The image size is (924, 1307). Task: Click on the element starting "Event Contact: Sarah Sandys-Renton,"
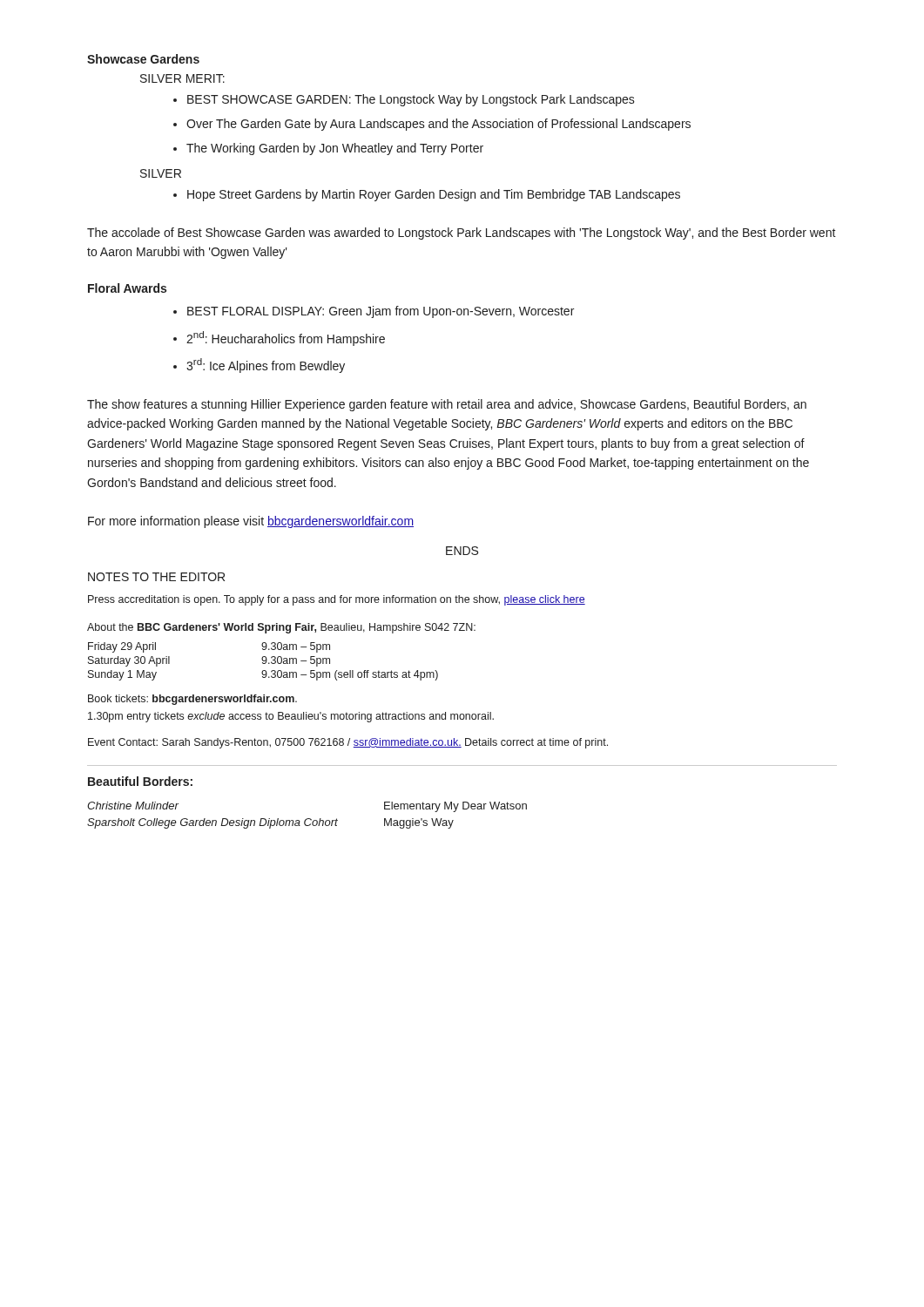tap(348, 742)
